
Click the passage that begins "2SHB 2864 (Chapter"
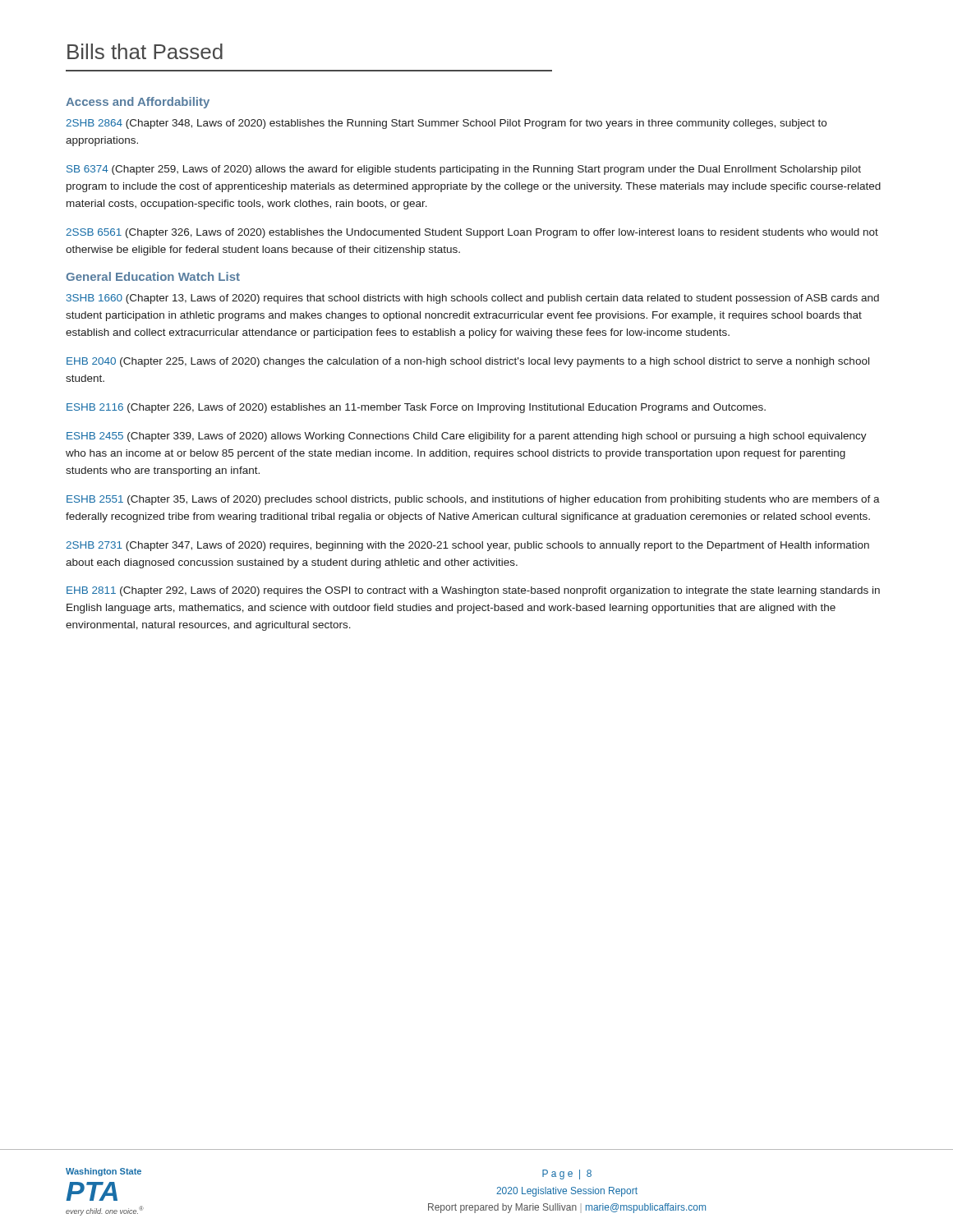[x=446, y=131]
